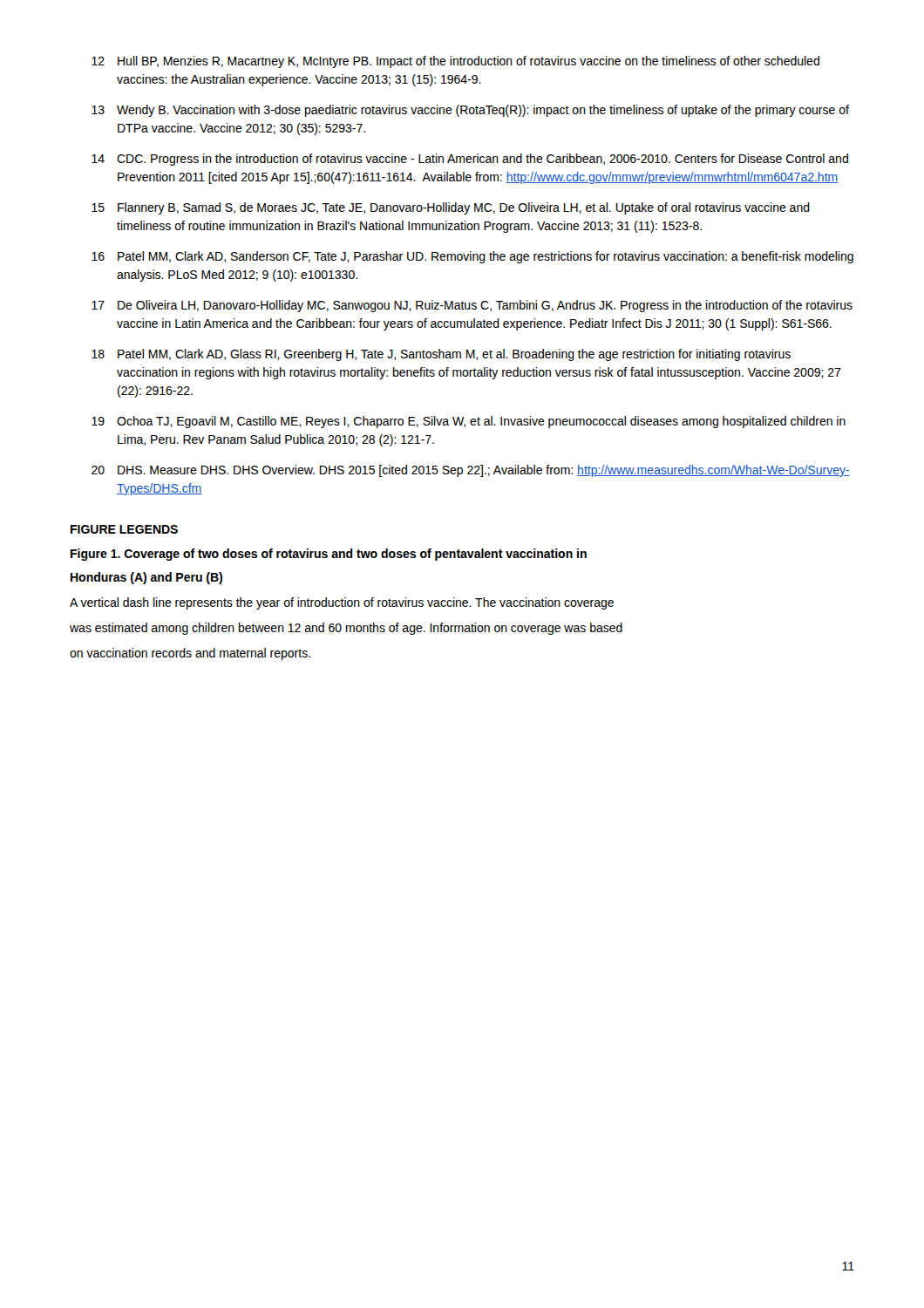Screen dimensions: 1308x924
Task: Click on the passage starting "18 Patel MM, Clark AD,"
Action: point(462,373)
